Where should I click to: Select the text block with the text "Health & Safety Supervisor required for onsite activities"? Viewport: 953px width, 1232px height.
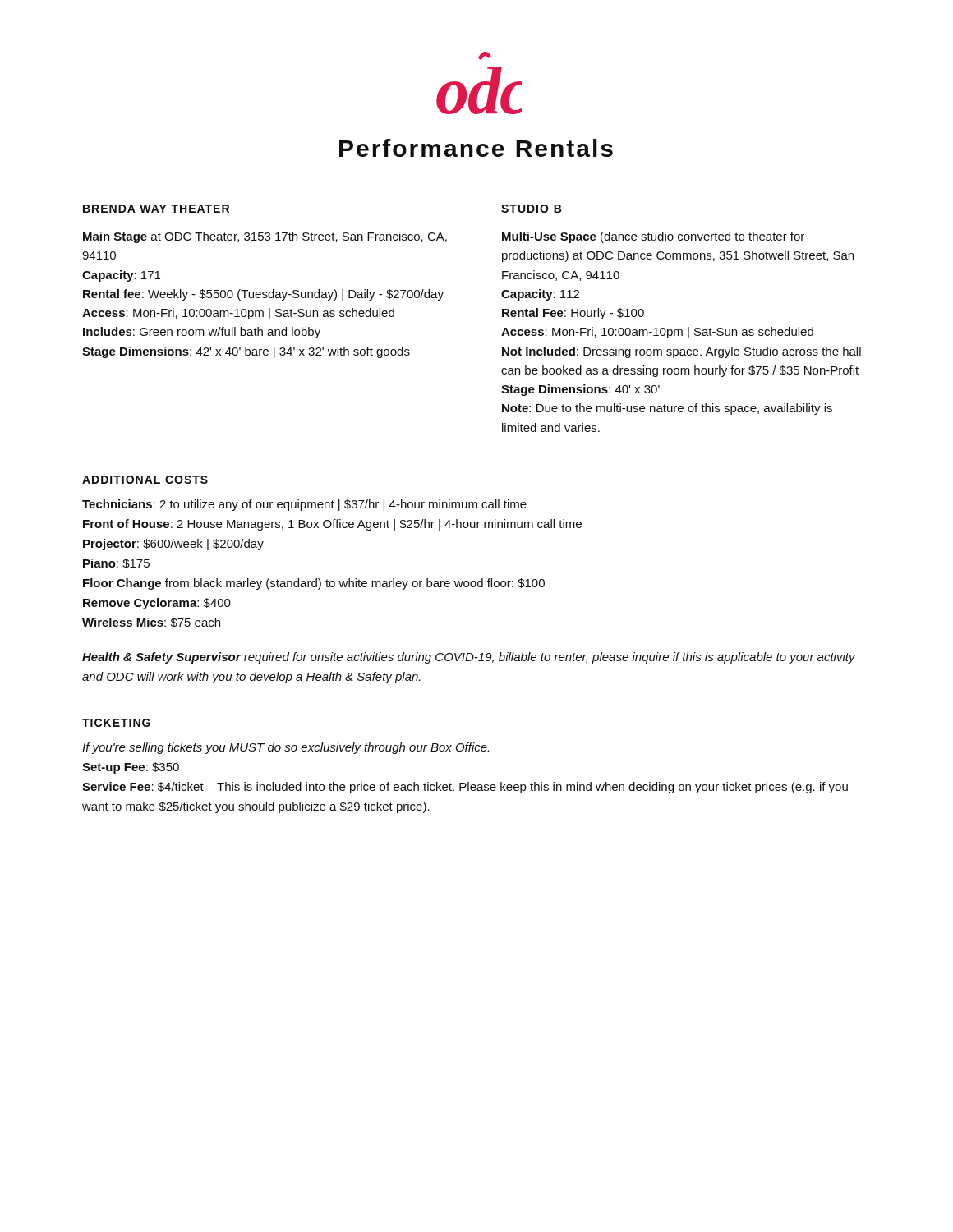pyautogui.click(x=468, y=666)
